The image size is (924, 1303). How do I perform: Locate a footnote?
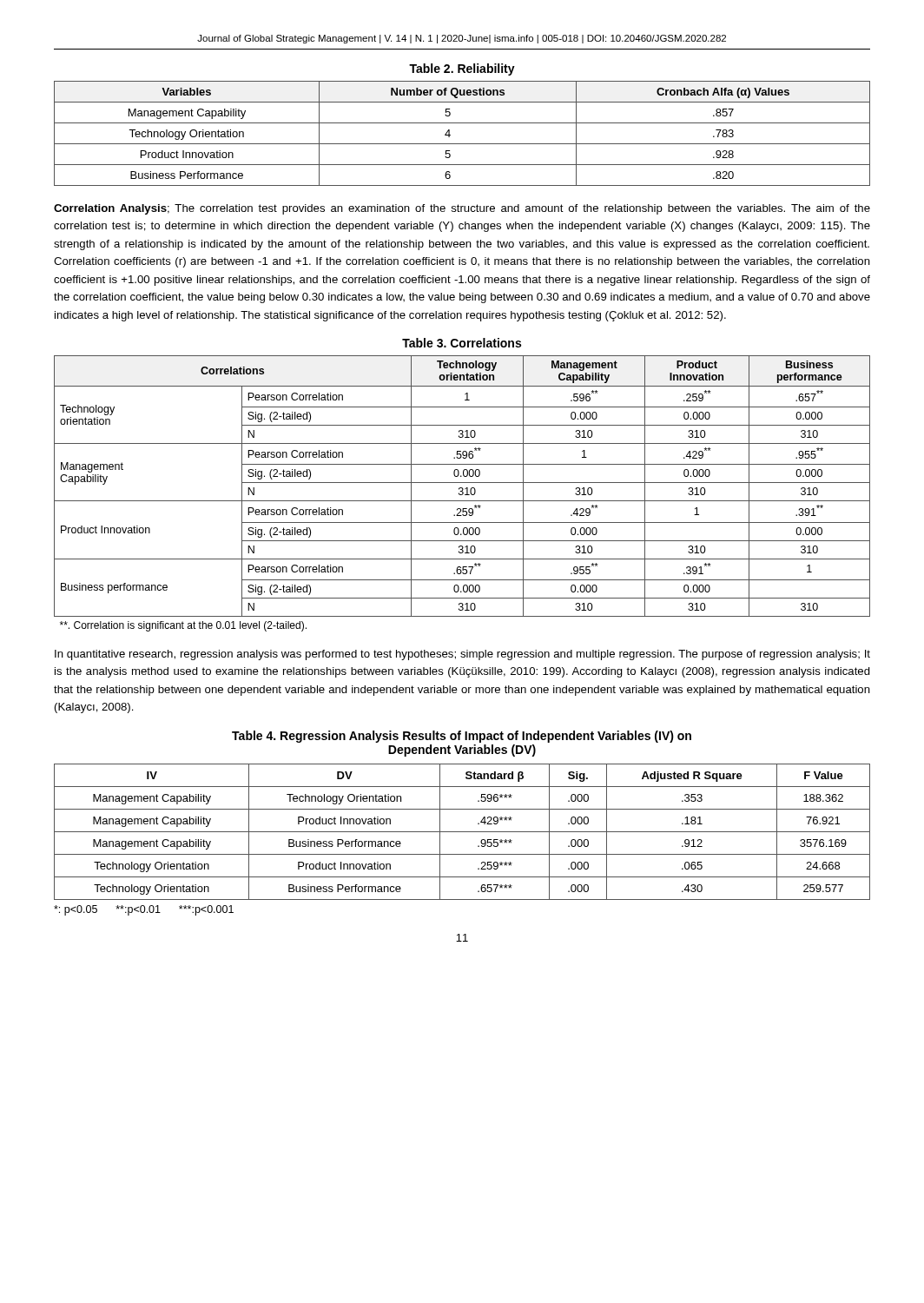click(462, 909)
